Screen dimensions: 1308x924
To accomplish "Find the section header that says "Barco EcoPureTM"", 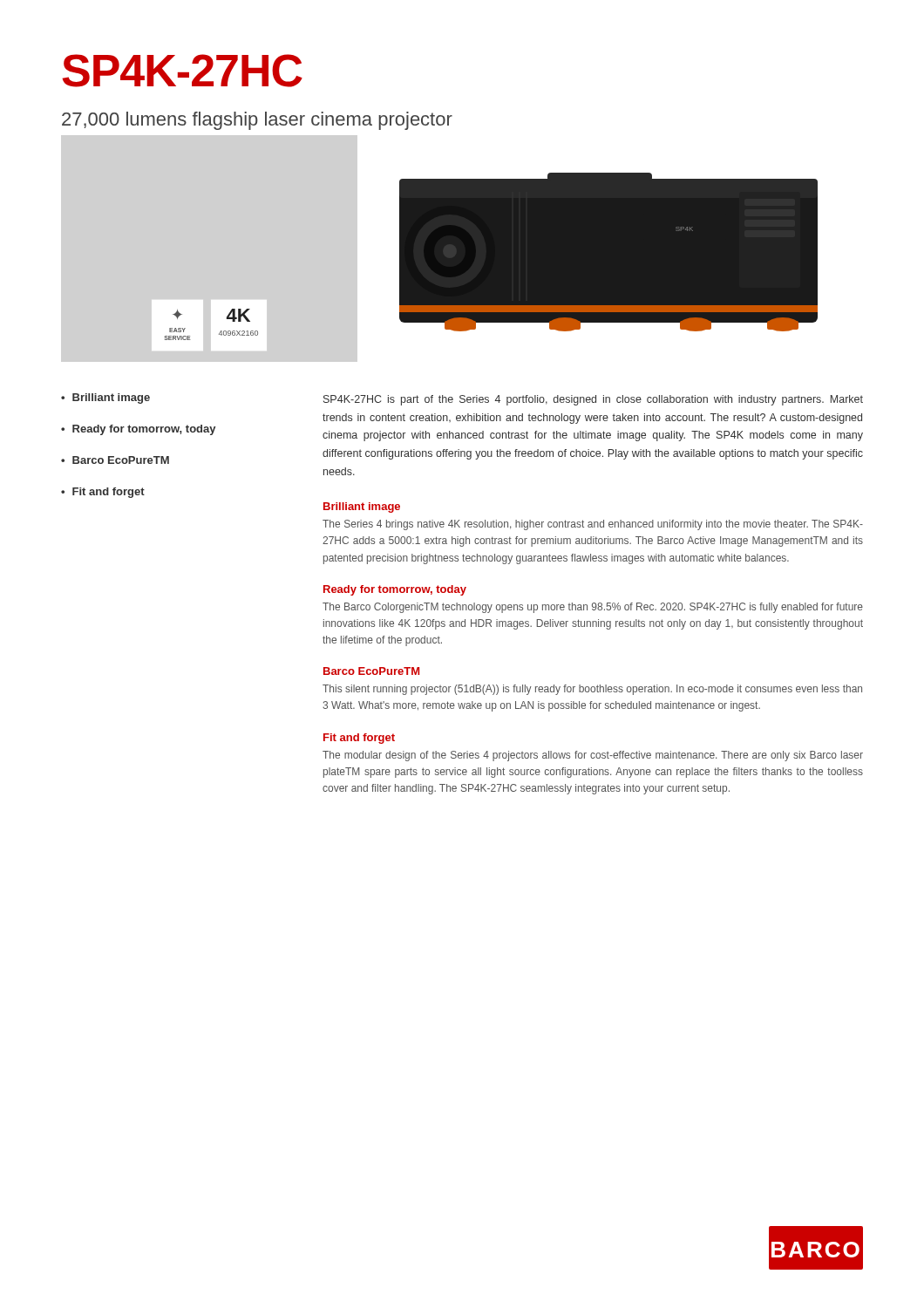I will point(371,671).
